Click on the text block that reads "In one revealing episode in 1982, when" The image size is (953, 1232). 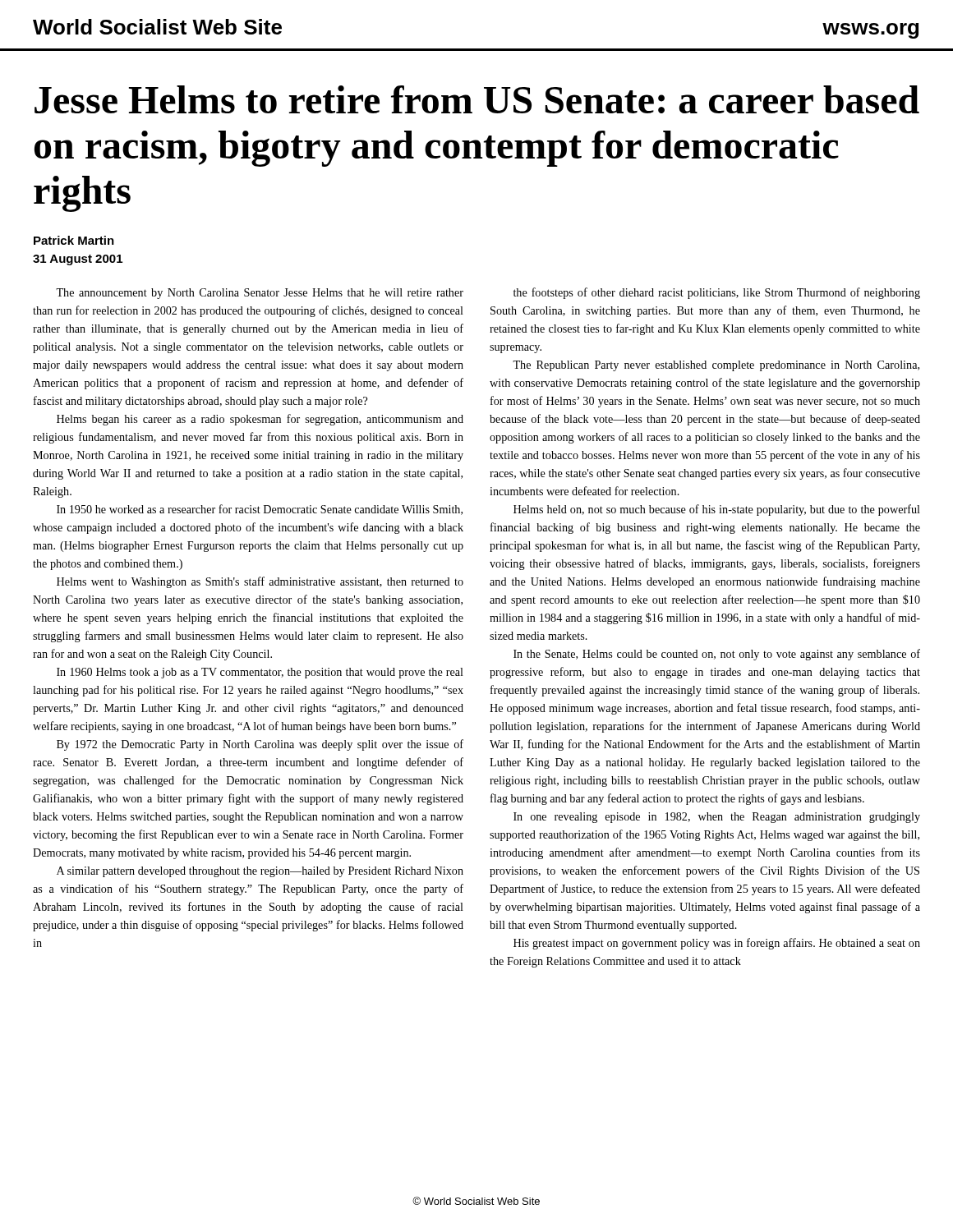[705, 870]
